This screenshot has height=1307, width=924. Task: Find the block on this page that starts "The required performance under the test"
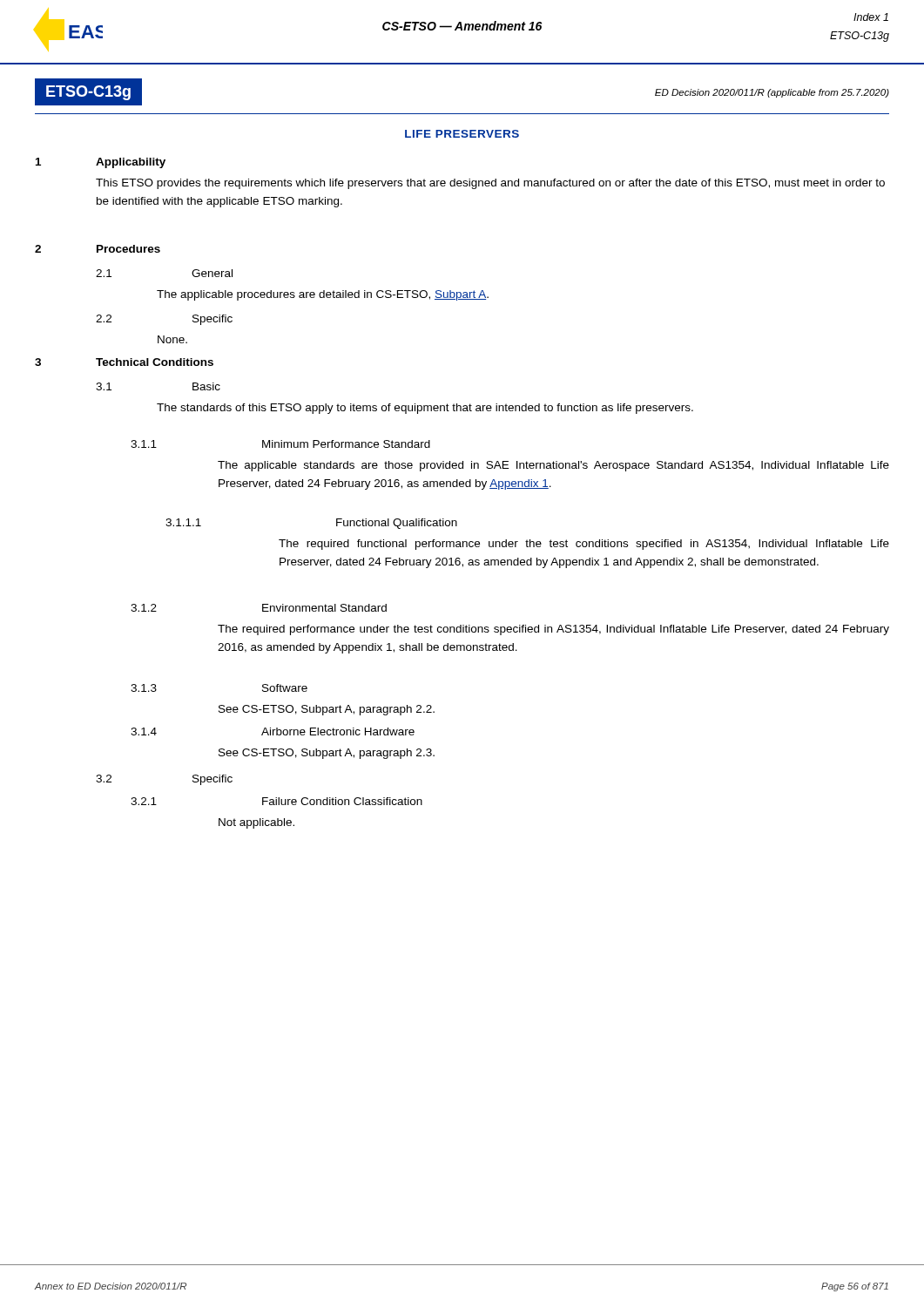click(x=553, y=638)
